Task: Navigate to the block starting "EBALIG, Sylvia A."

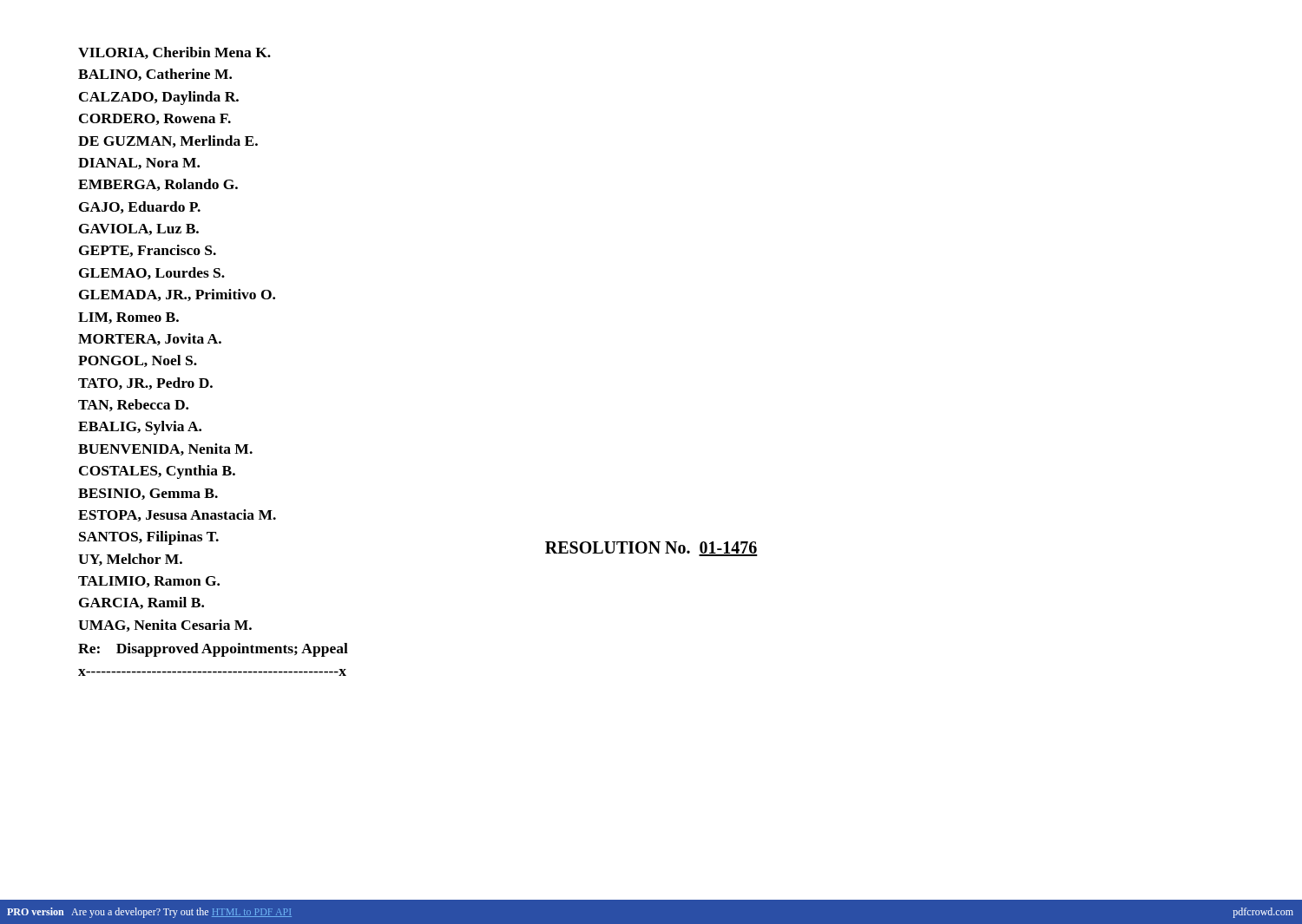Action: point(140,426)
